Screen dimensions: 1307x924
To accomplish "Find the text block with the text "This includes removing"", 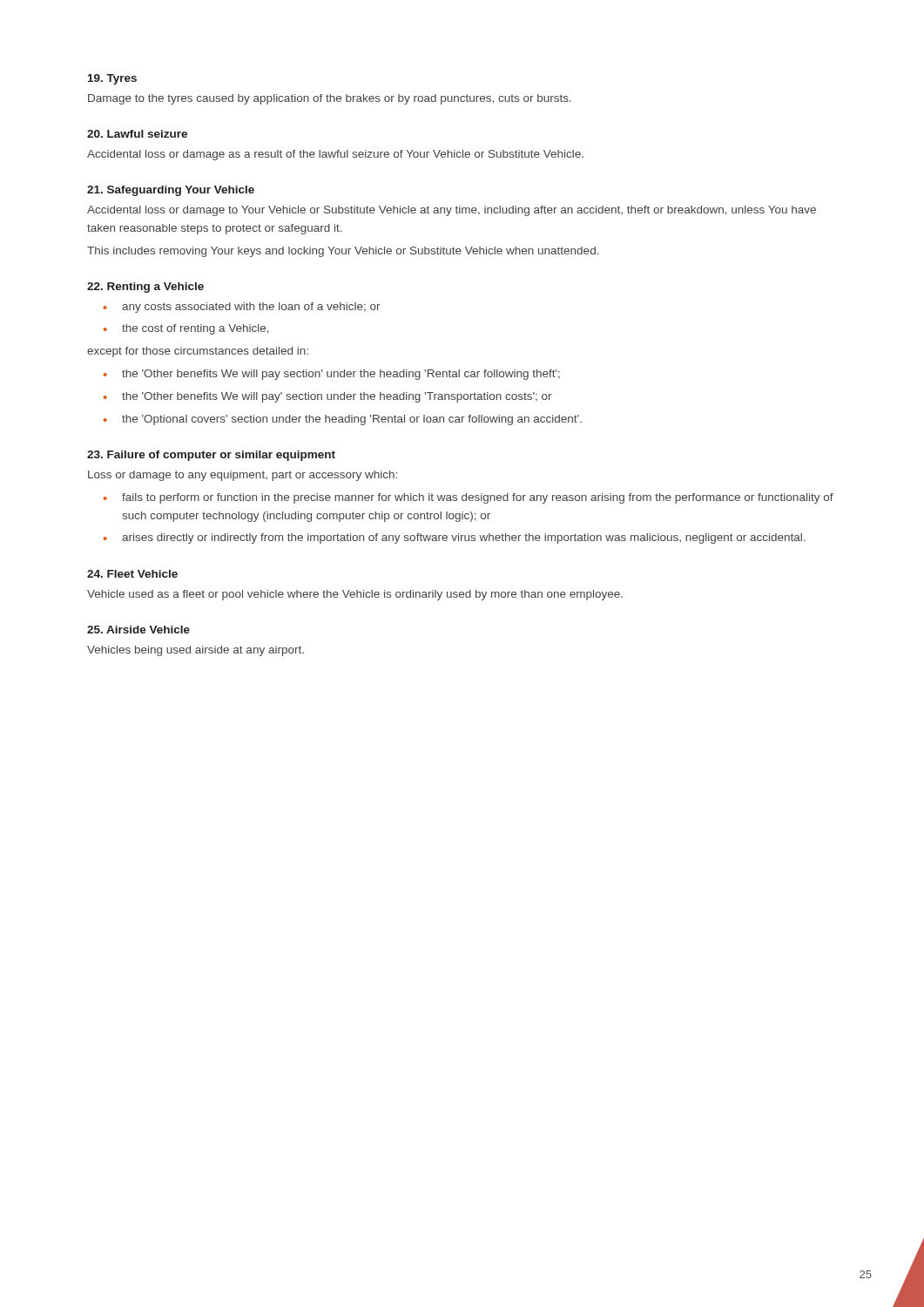I will (343, 250).
